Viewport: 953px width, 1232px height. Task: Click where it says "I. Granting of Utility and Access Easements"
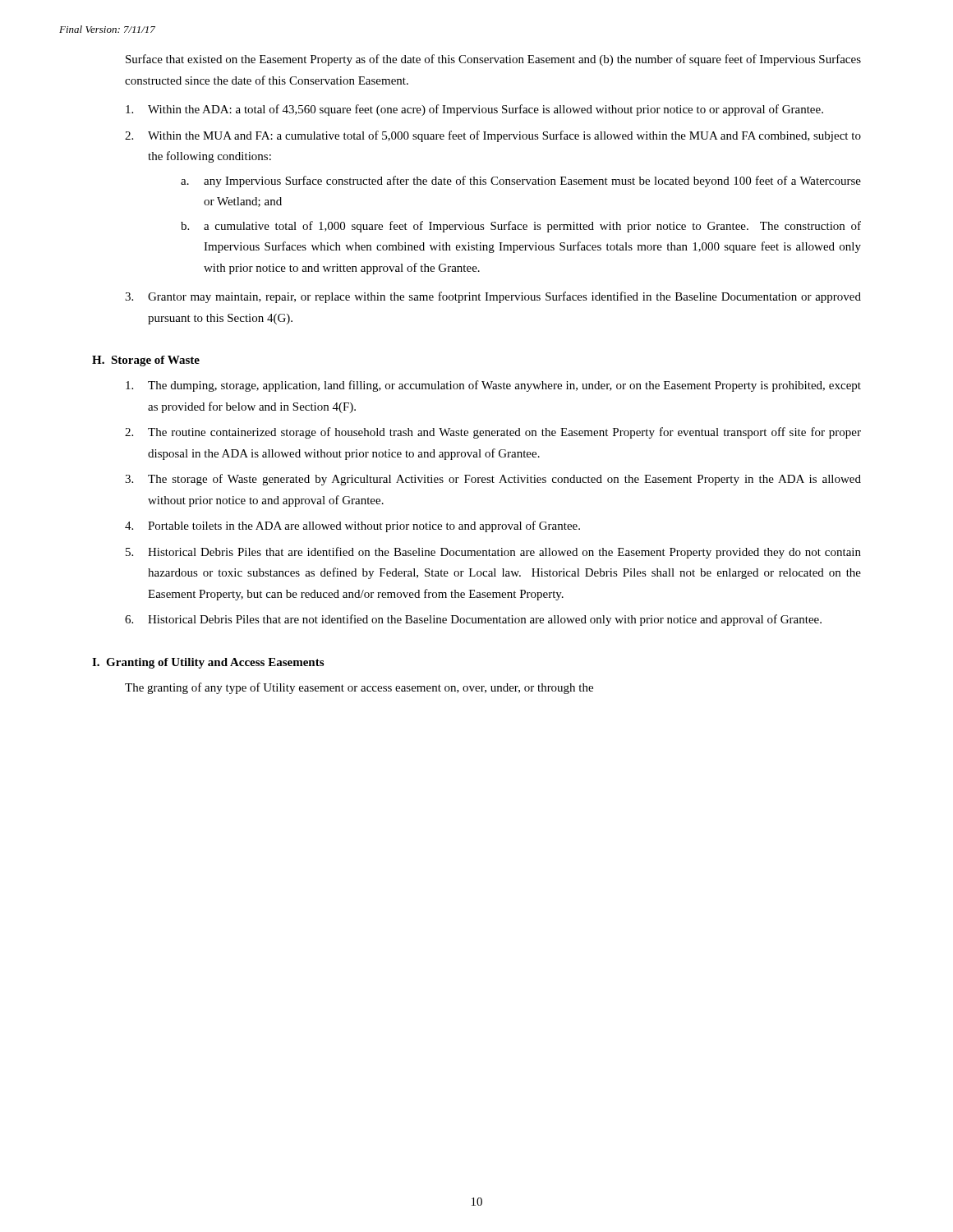[208, 662]
